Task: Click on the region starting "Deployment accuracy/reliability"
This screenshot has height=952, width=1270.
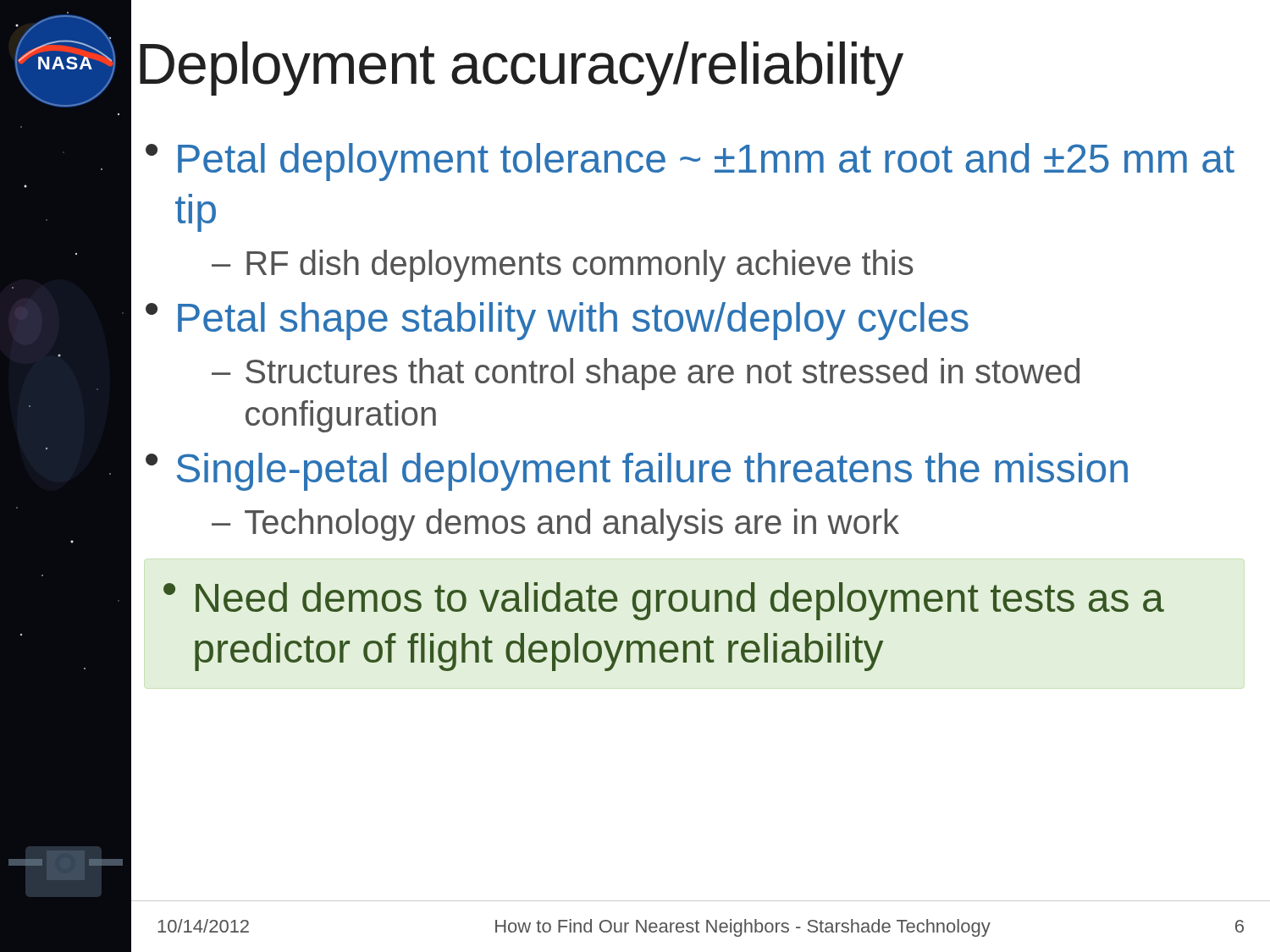Action: coord(519,63)
